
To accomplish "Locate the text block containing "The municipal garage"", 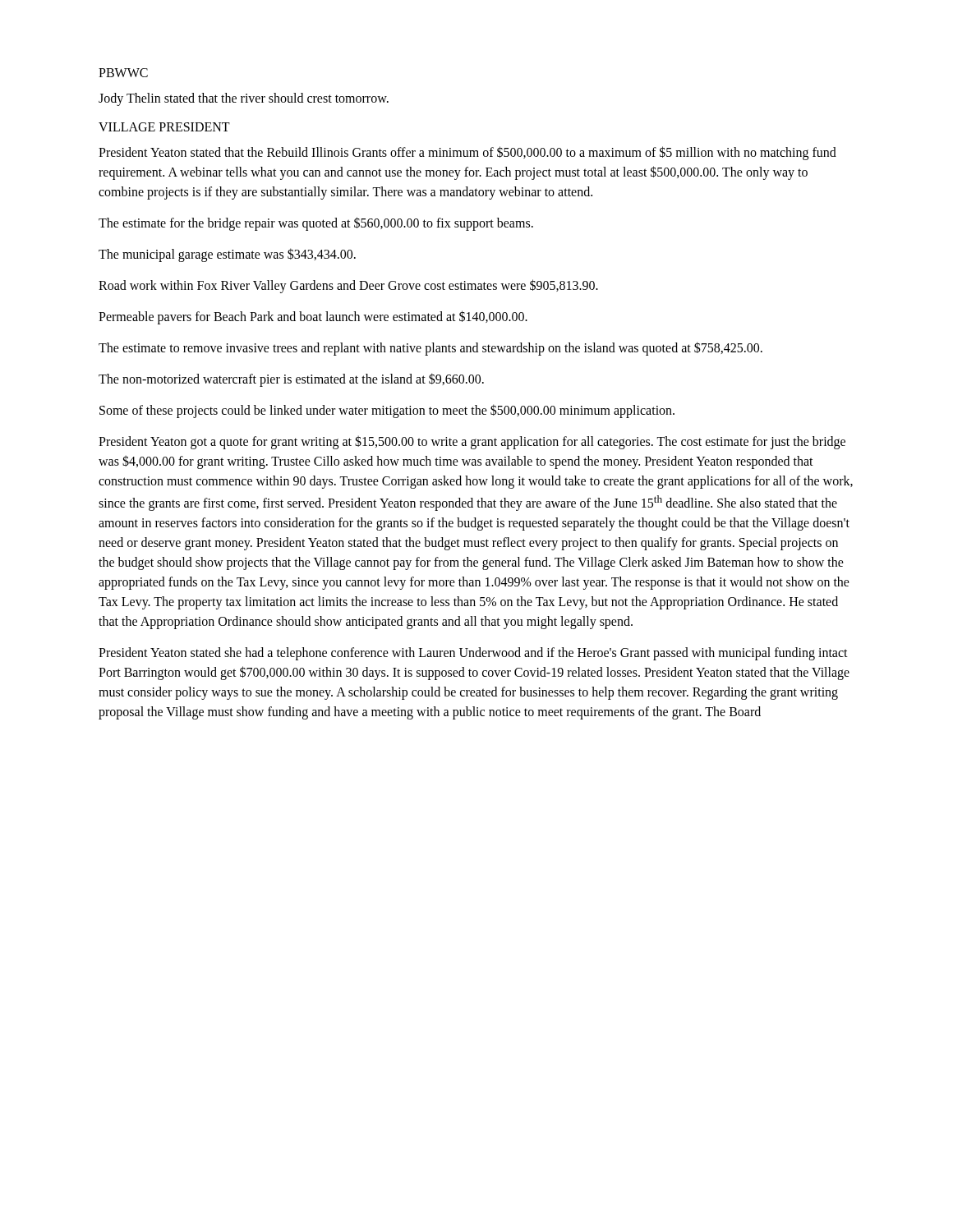I will click(x=227, y=254).
